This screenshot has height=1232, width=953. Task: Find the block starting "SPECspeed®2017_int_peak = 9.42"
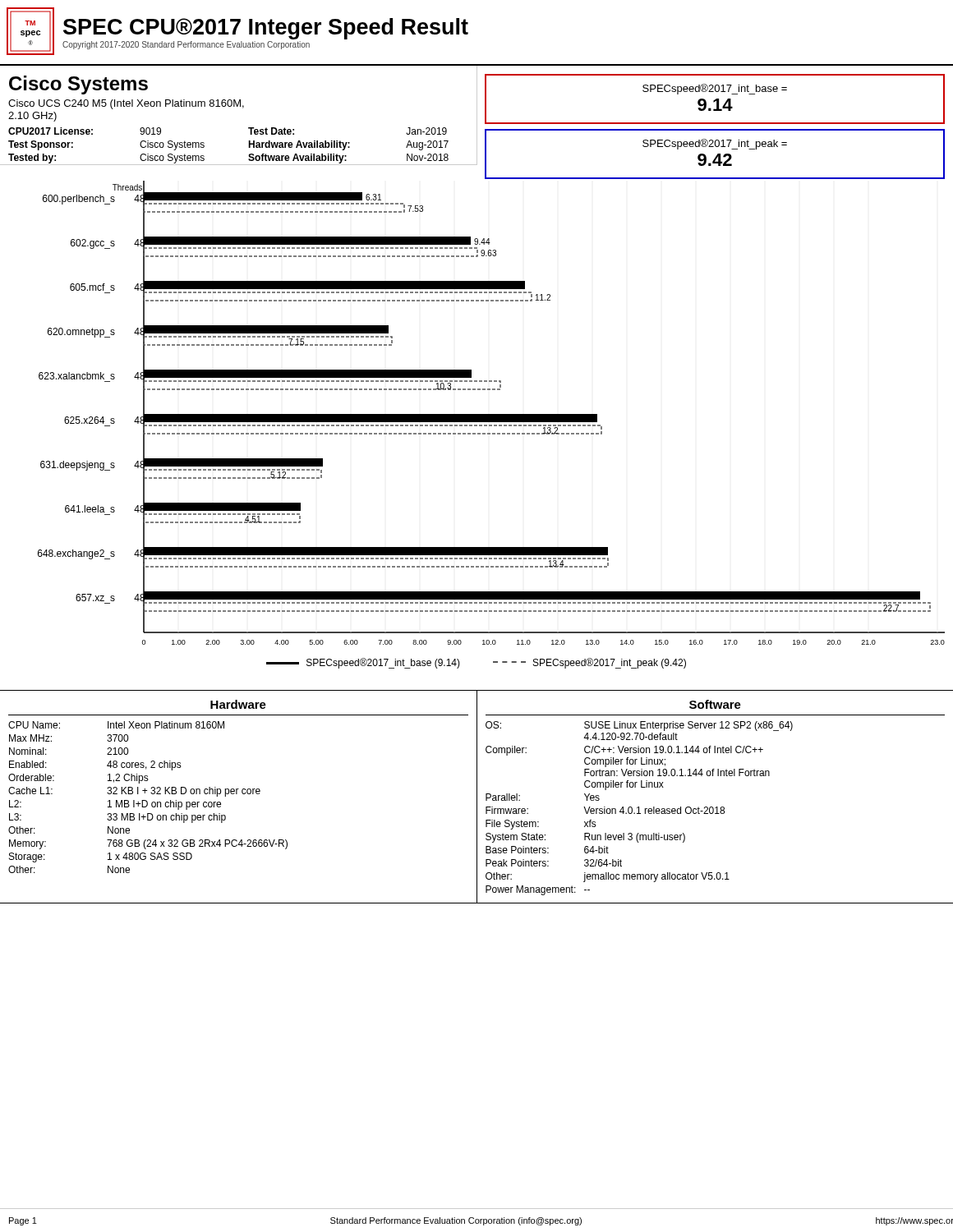point(715,154)
